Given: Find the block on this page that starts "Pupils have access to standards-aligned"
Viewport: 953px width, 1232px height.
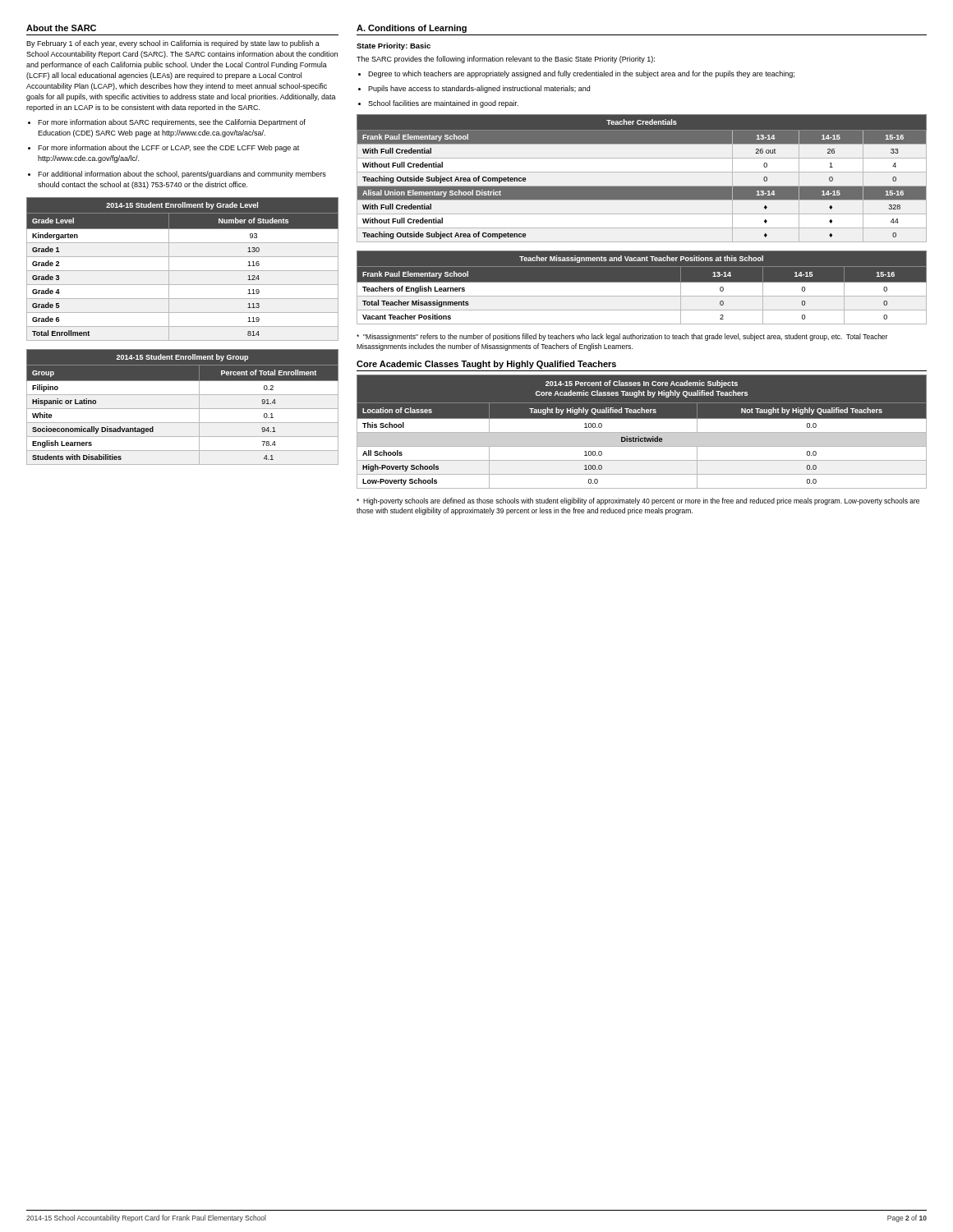Looking at the screenshot, I should [x=474, y=89].
